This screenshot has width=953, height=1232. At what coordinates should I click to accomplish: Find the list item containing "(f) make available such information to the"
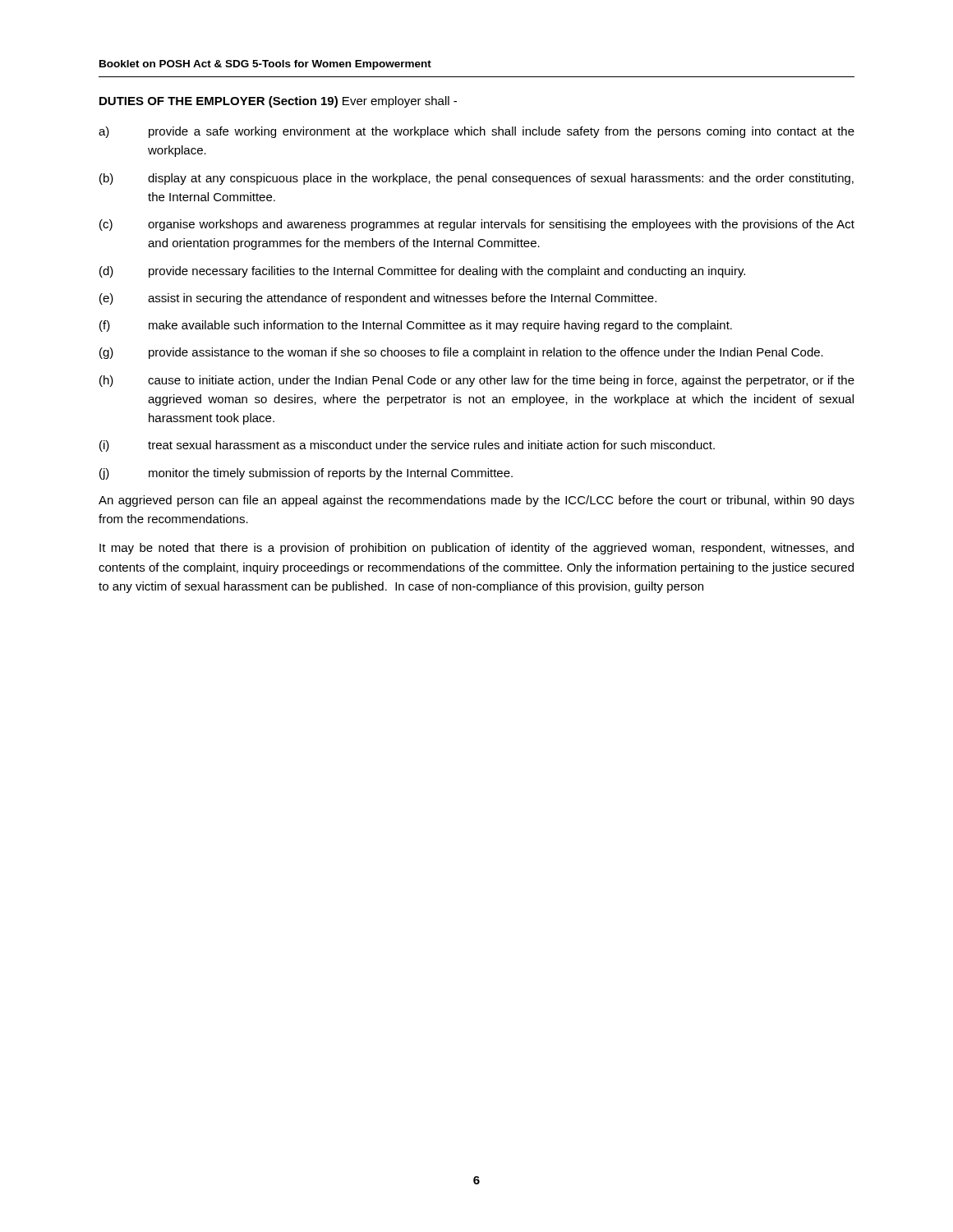point(476,325)
